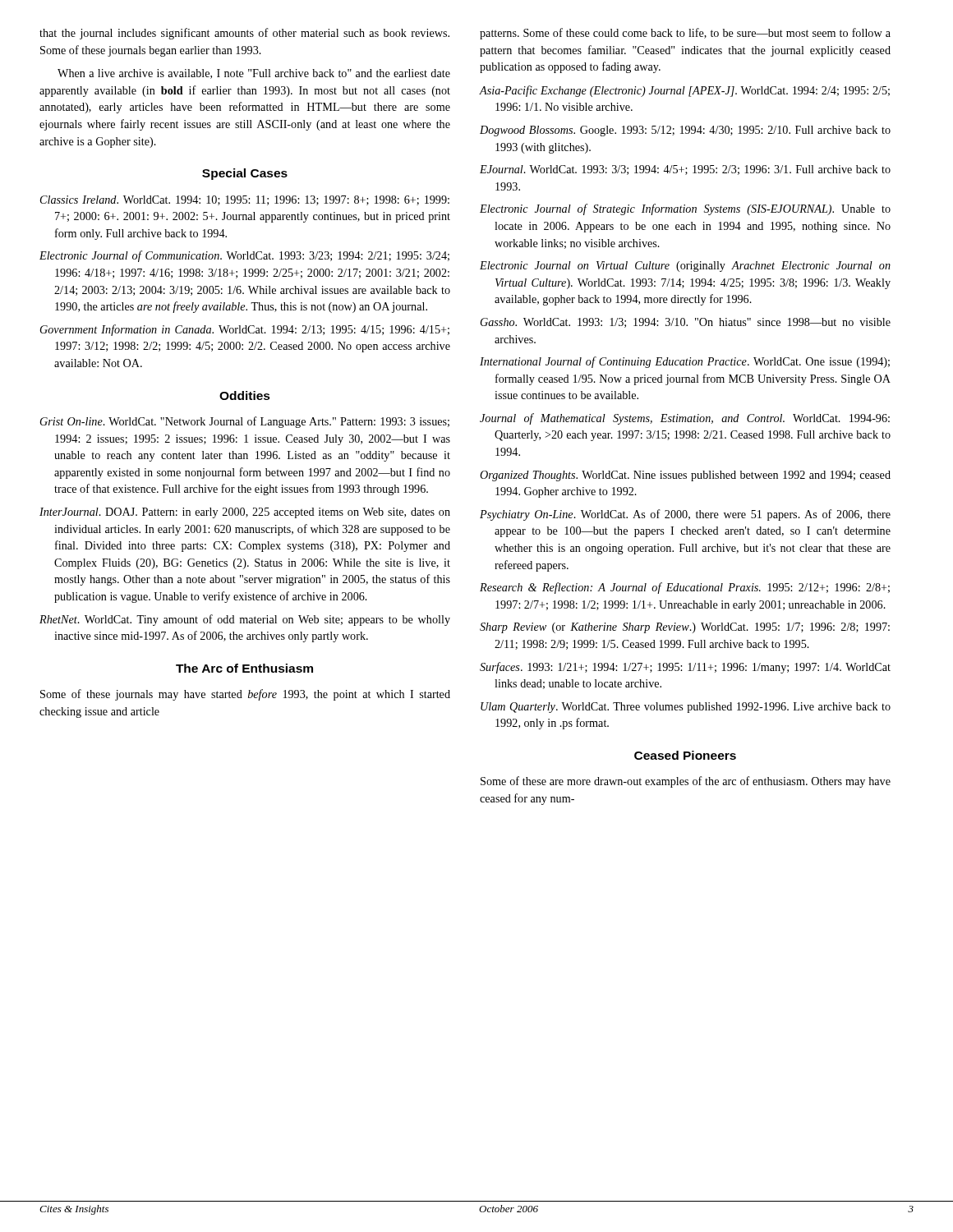Select the list item that reads "InterJournal. DOAJ. Pattern: in"
This screenshot has width=953, height=1232.
245,554
